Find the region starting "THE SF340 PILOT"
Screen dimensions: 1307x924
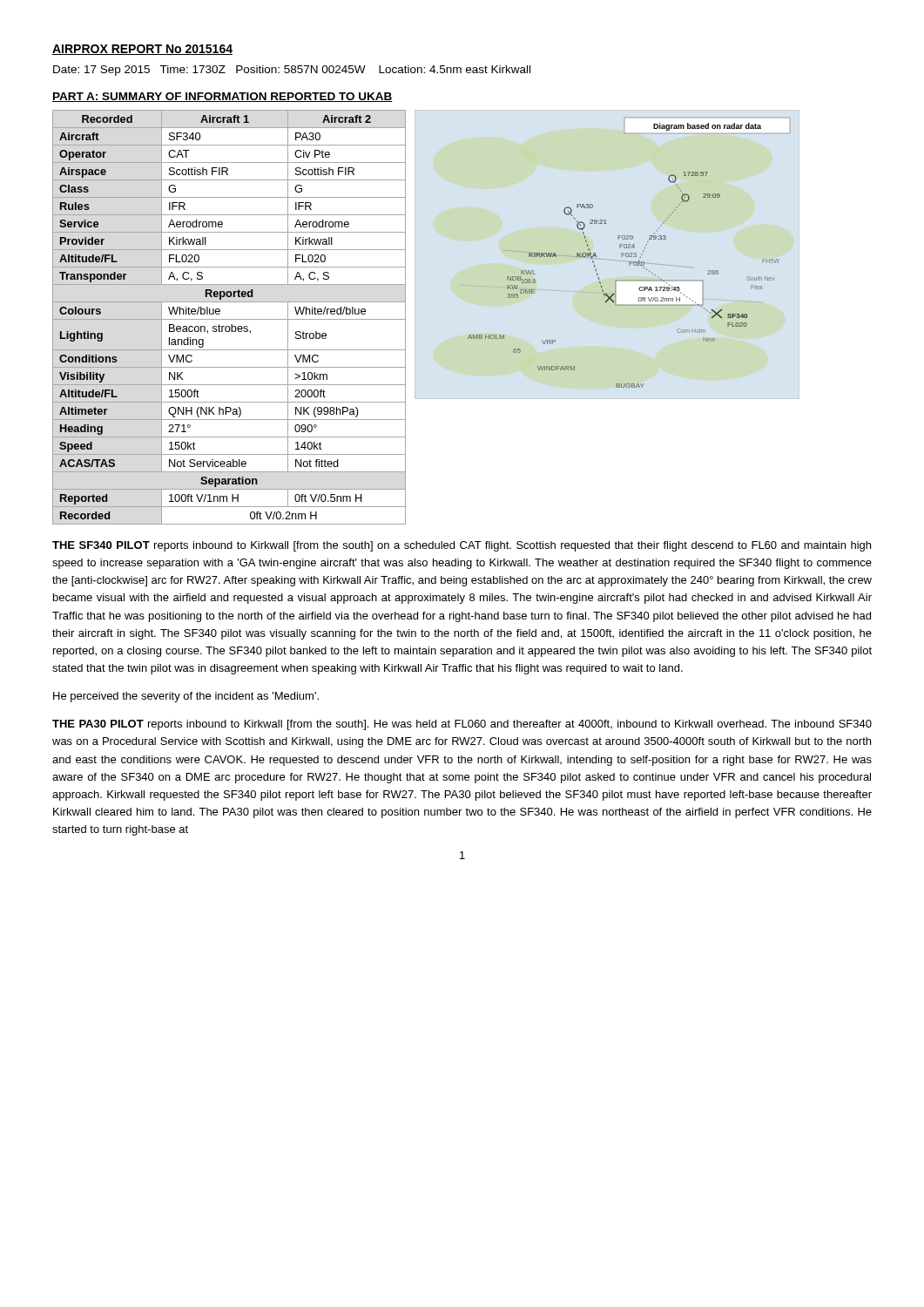(462, 606)
